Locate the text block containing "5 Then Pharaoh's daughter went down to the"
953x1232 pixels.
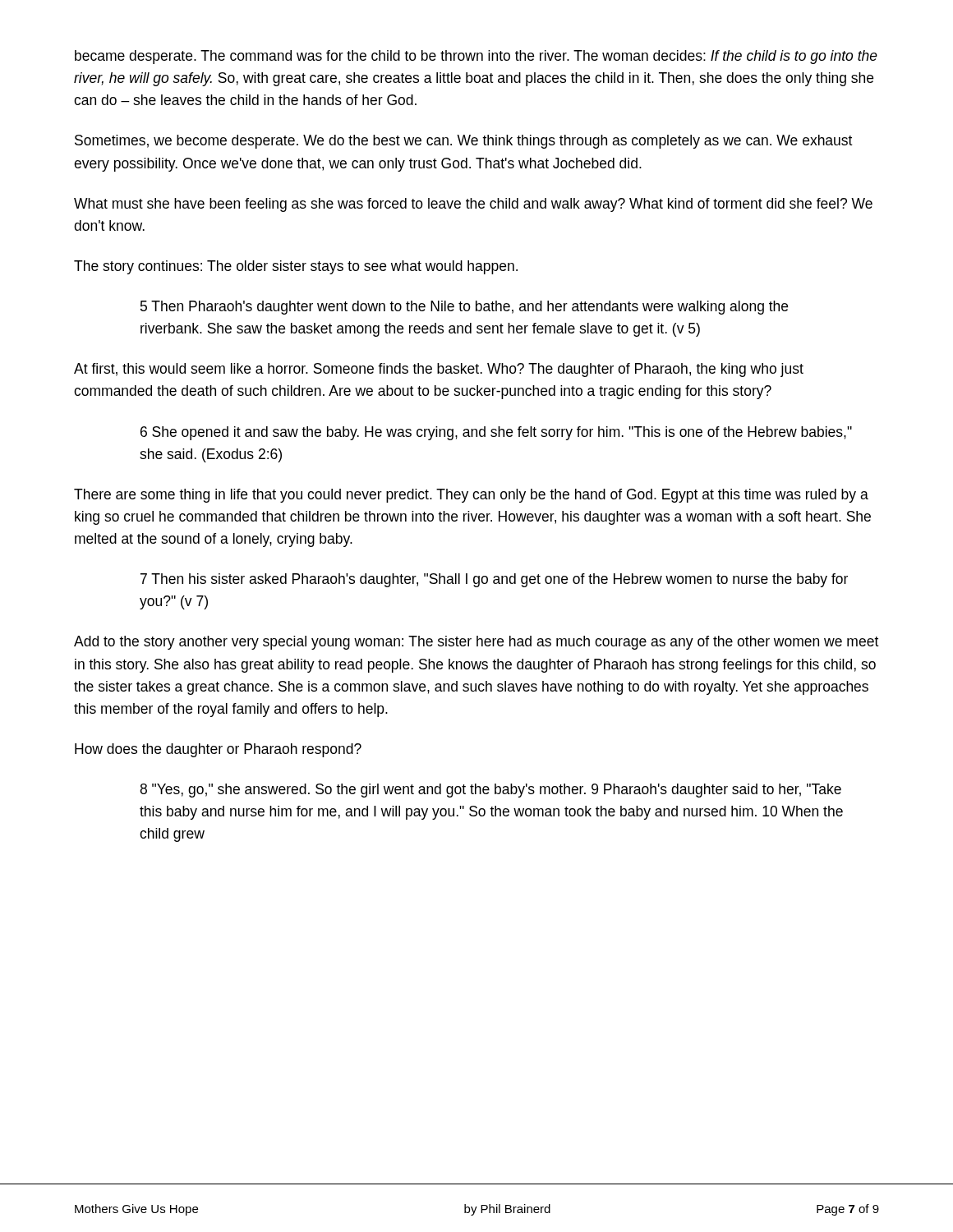[464, 317]
